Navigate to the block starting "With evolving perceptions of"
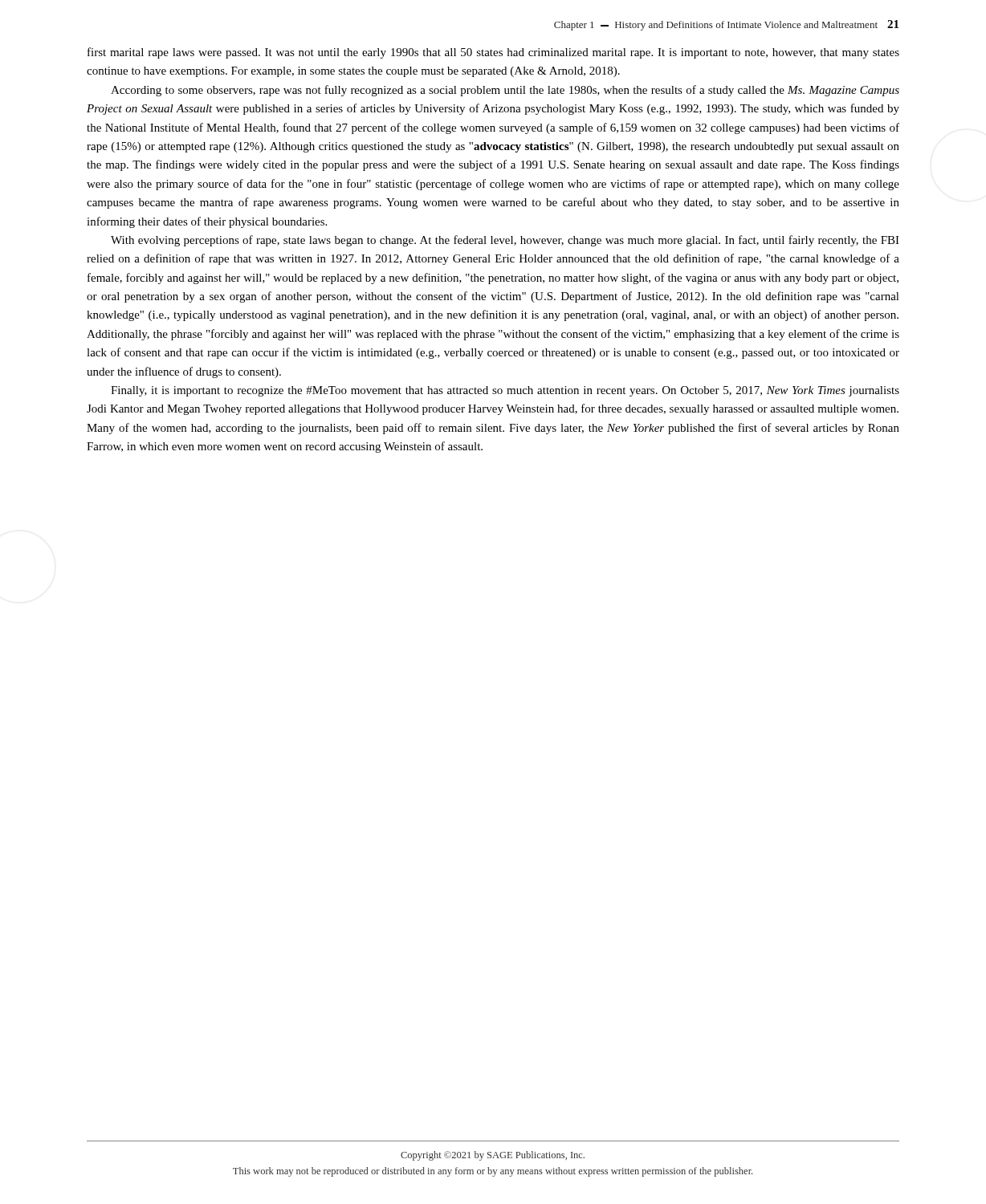The image size is (986, 1204). 493,306
